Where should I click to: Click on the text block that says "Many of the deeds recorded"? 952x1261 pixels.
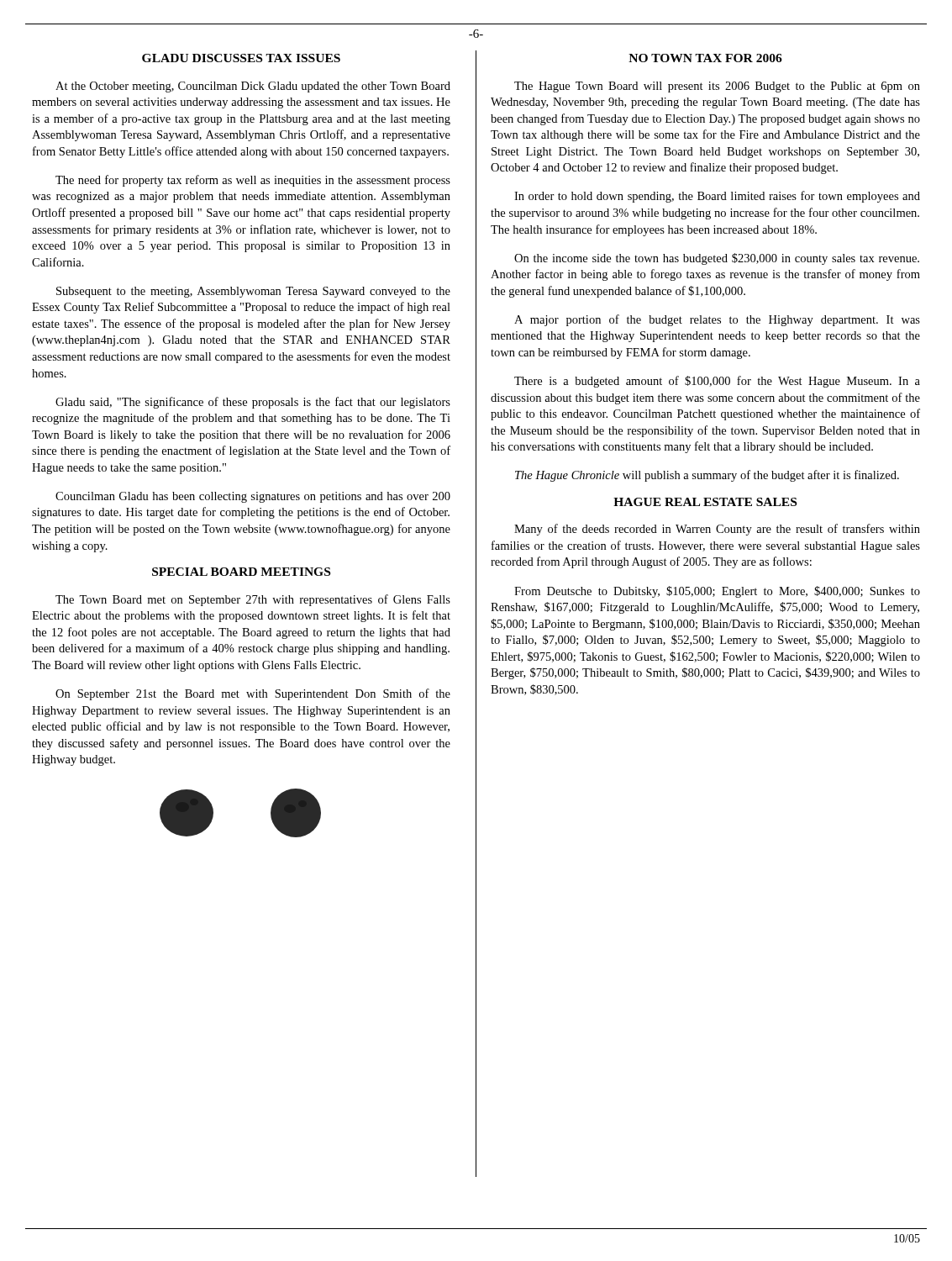[705, 610]
